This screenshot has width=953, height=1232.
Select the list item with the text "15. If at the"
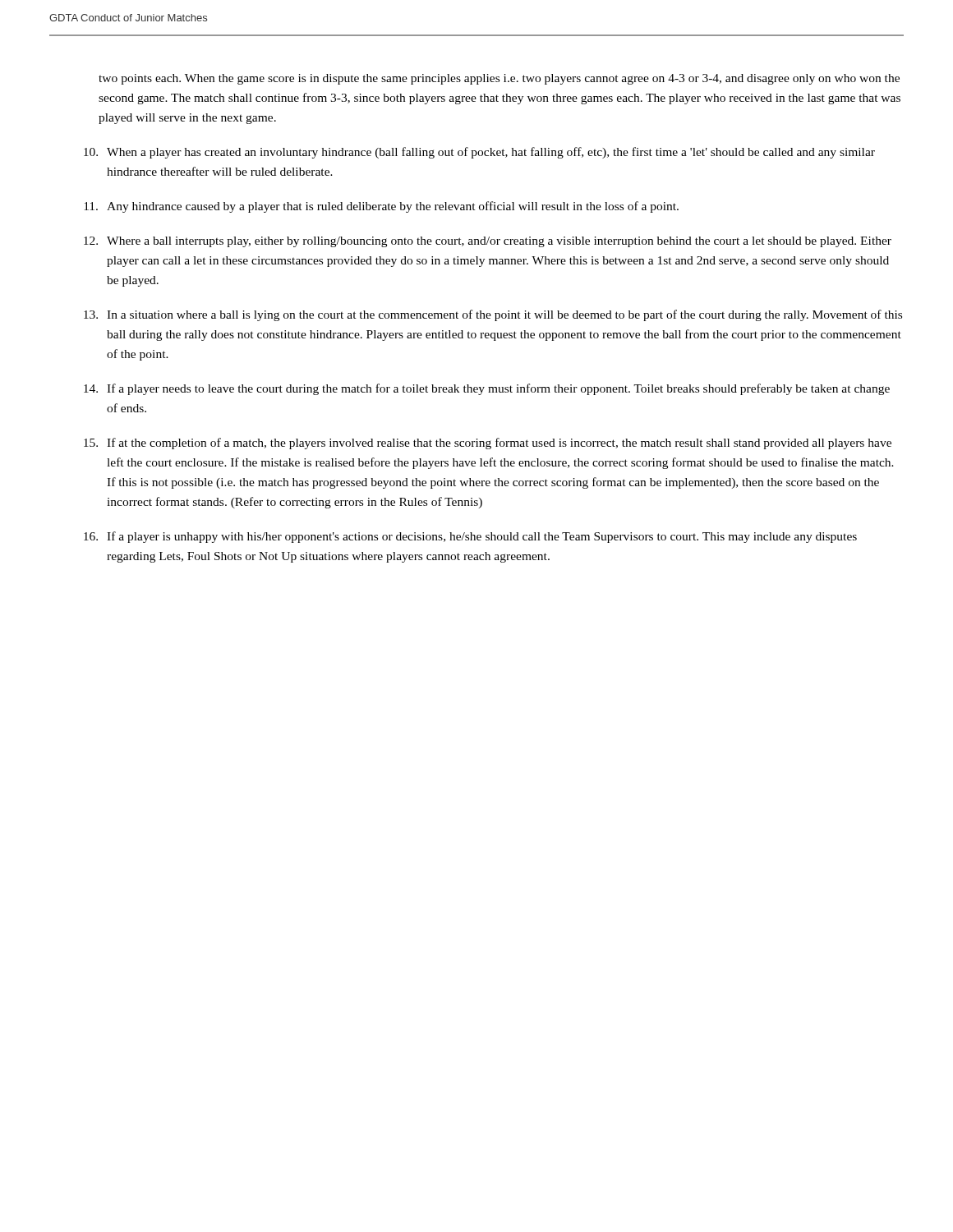click(x=476, y=472)
